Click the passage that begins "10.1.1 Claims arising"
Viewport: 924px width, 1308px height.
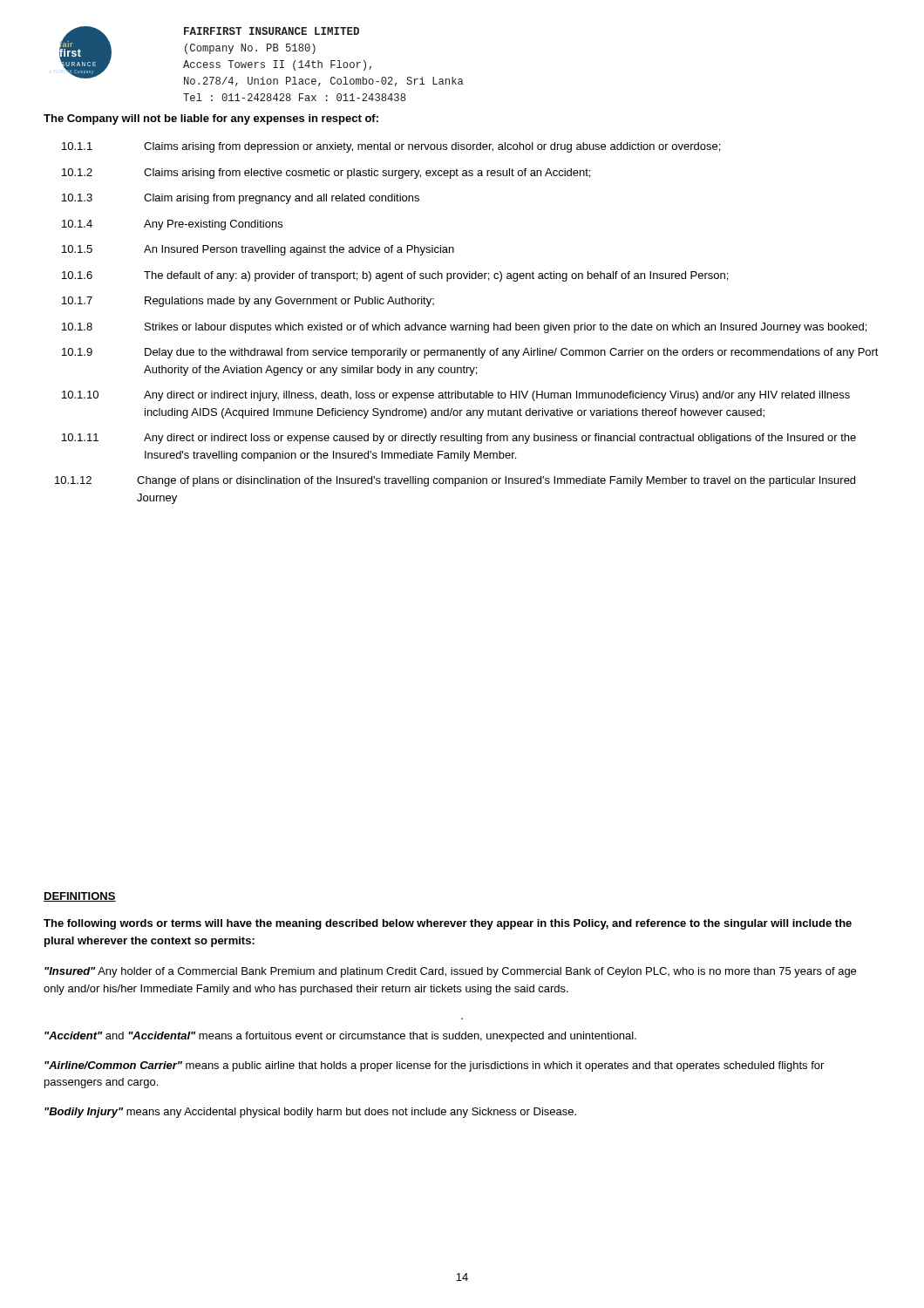(x=462, y=146)
